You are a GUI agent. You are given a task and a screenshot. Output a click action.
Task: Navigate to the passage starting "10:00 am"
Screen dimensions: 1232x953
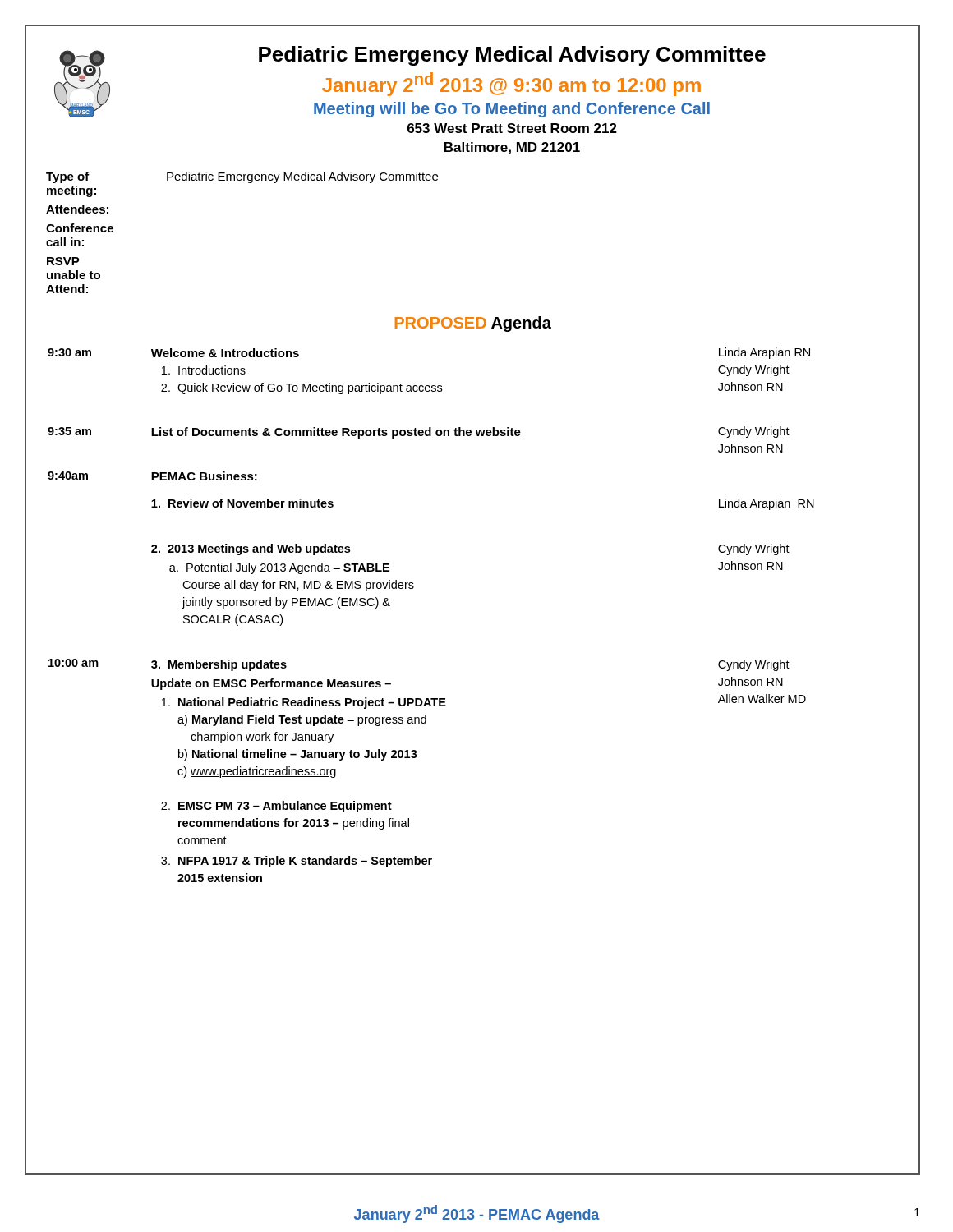(73, 663)
